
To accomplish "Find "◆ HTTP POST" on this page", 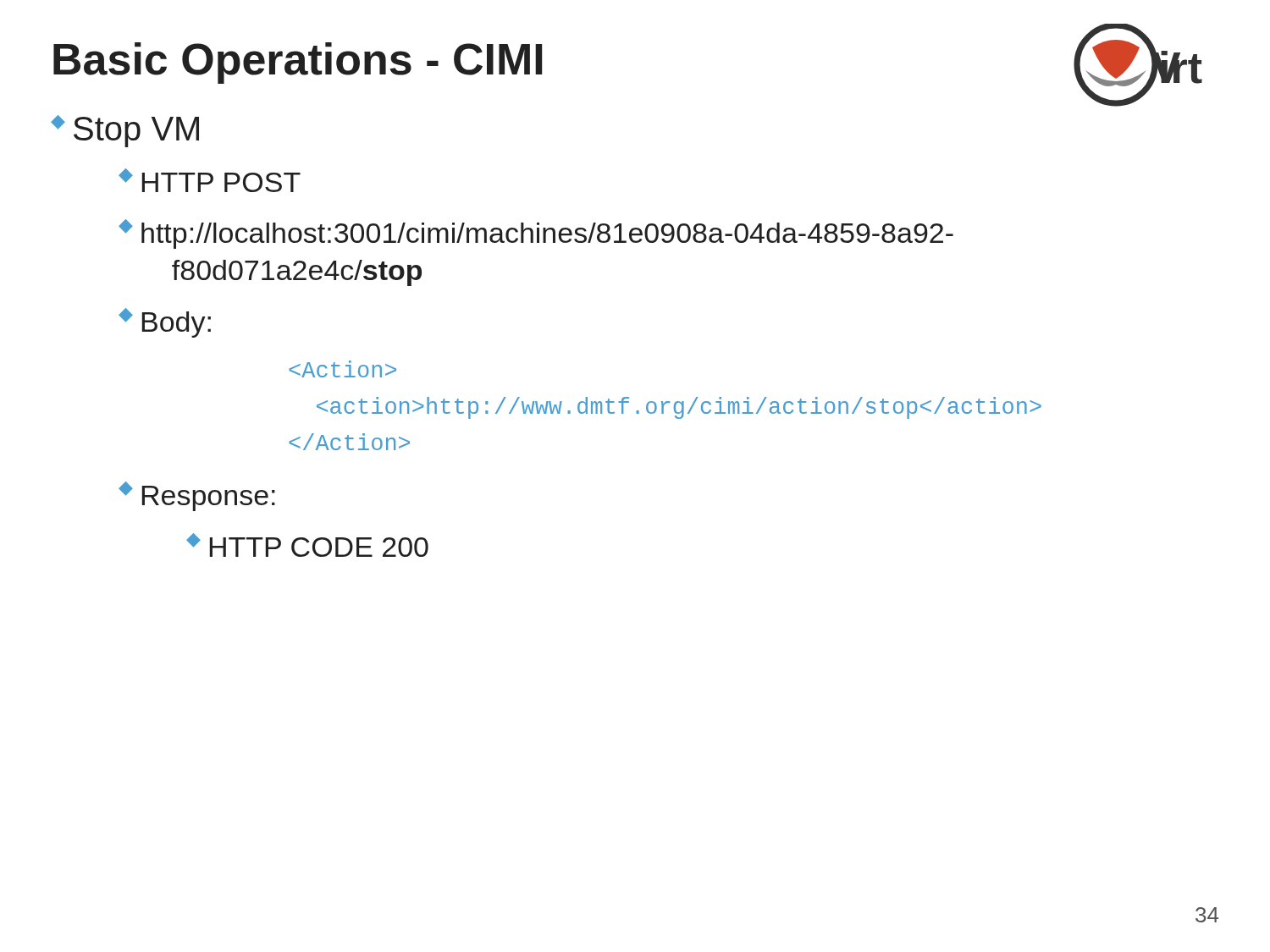I will click(x=210, y=182).
